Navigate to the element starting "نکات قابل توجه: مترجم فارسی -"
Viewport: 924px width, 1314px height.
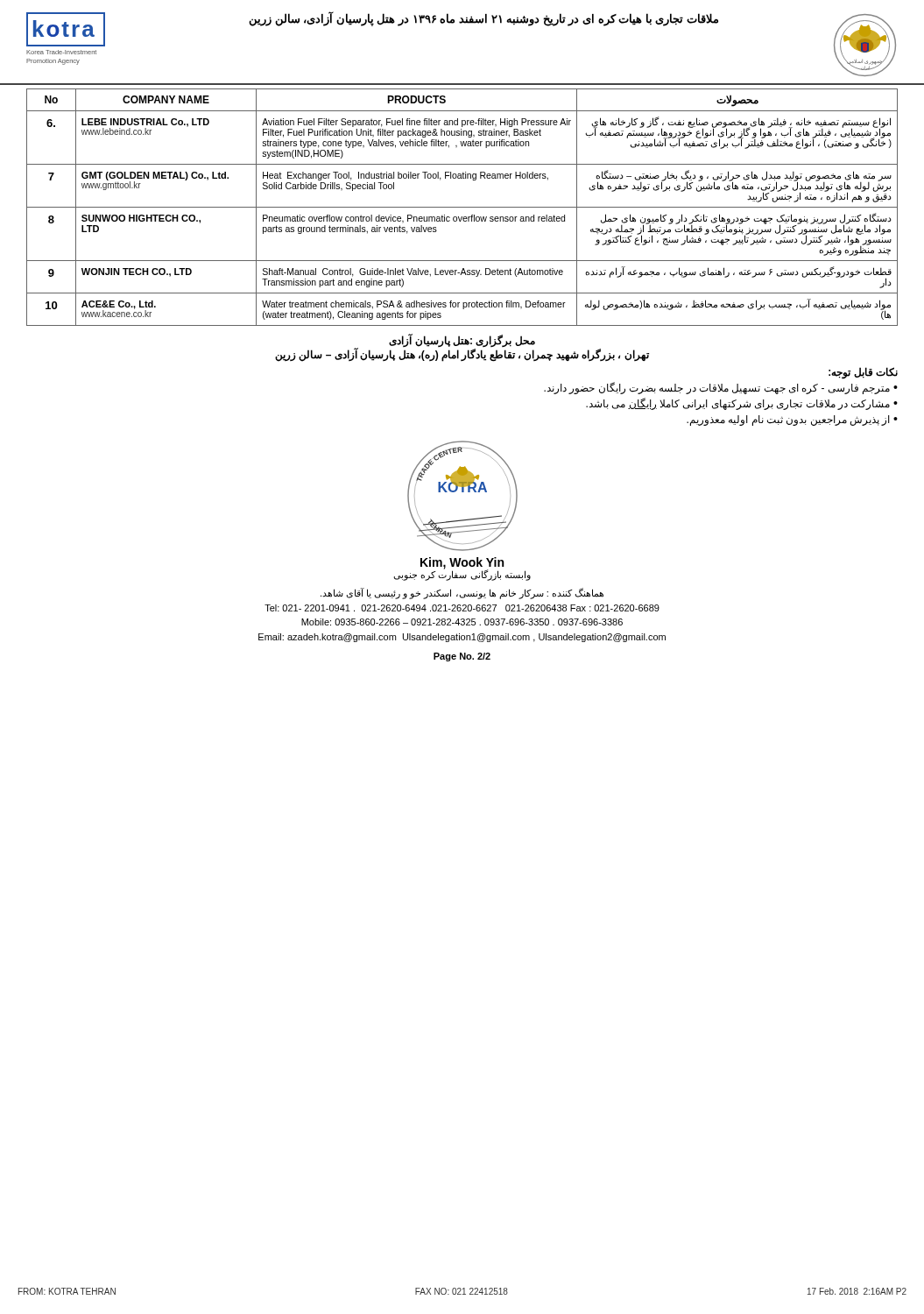click(x=863, y=373)
